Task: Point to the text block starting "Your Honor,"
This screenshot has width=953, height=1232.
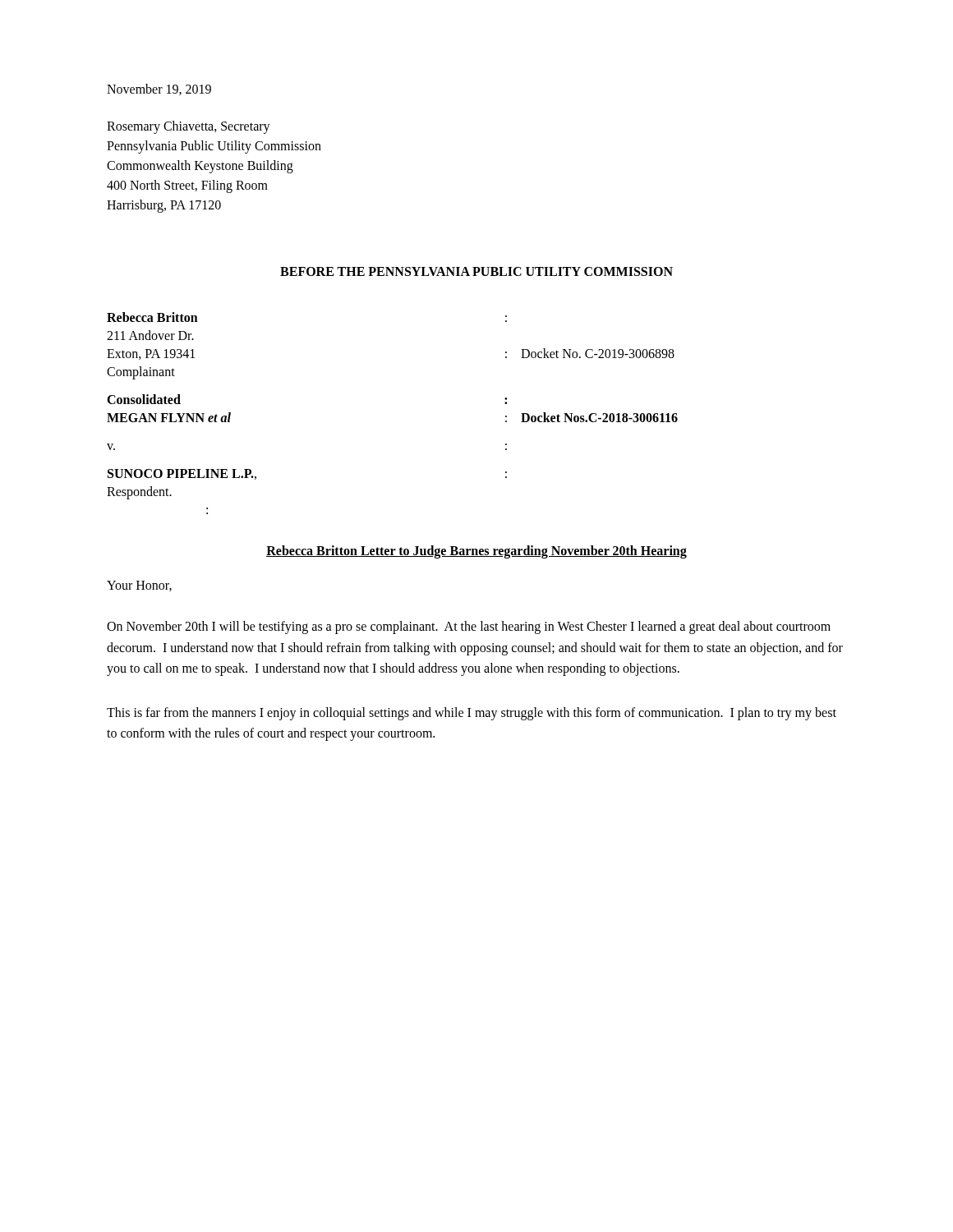Action: [x=139, y=585]
